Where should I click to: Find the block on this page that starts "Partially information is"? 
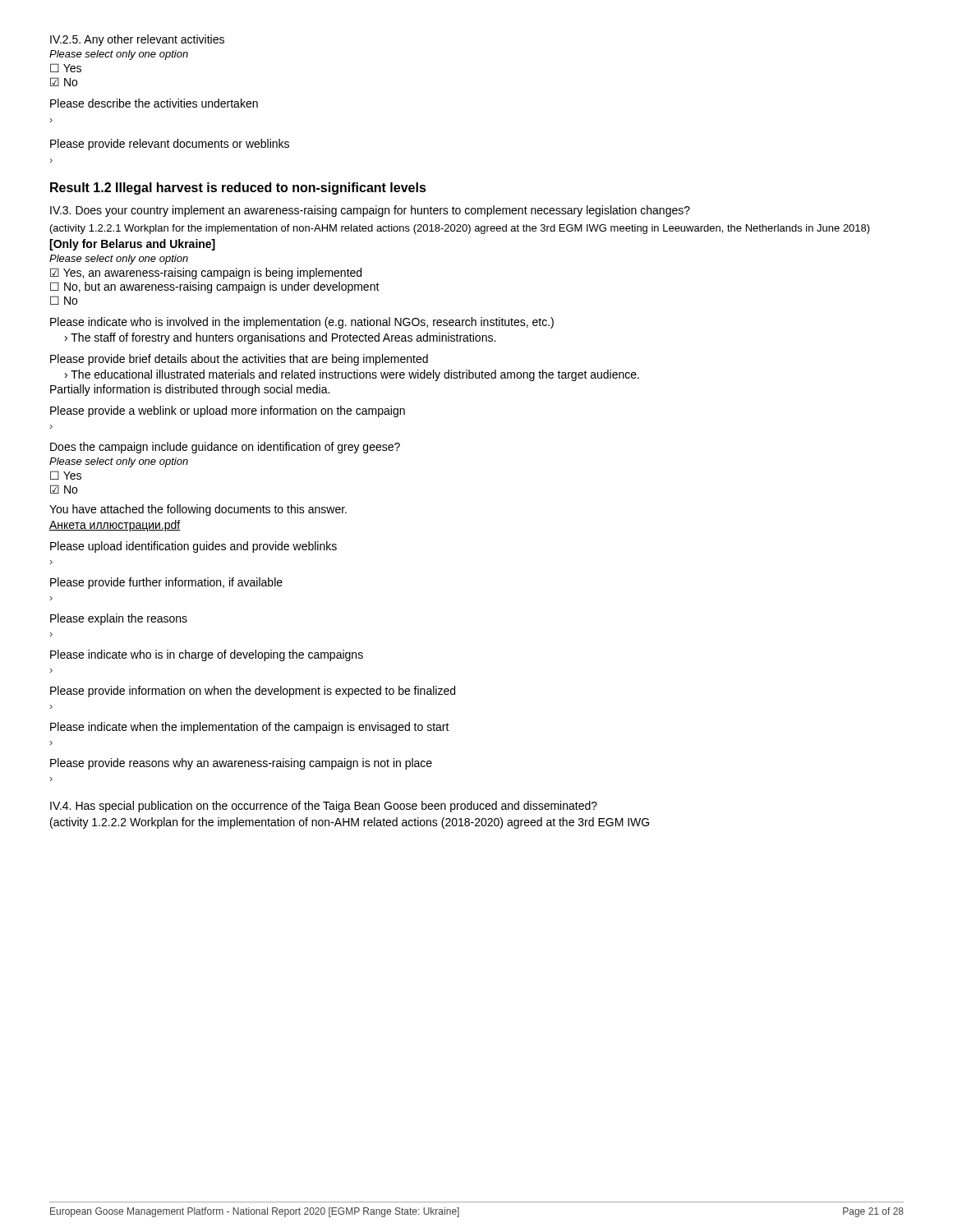(x=190, y=389)
